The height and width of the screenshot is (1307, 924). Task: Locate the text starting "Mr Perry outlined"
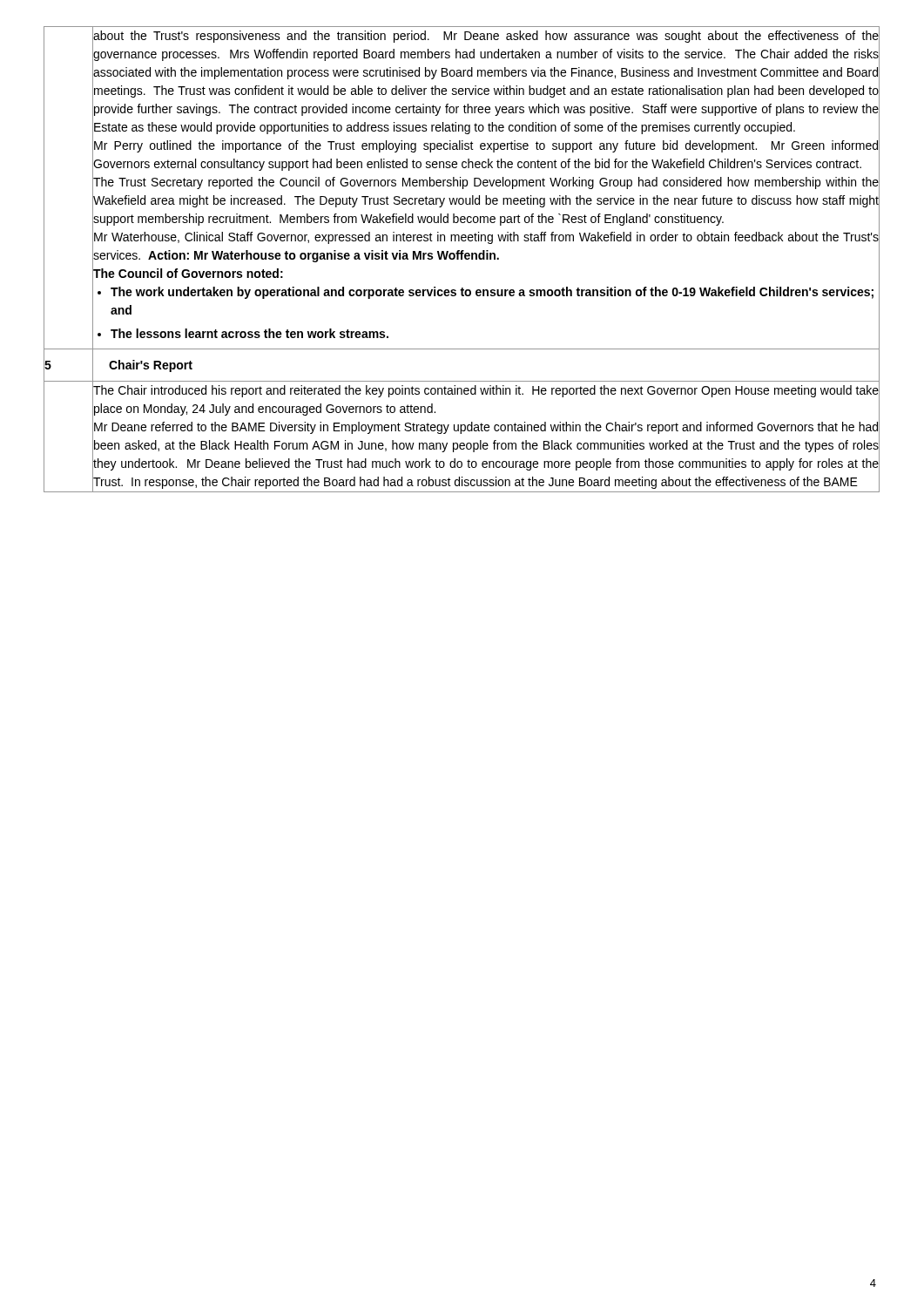(x=486, y=155)
